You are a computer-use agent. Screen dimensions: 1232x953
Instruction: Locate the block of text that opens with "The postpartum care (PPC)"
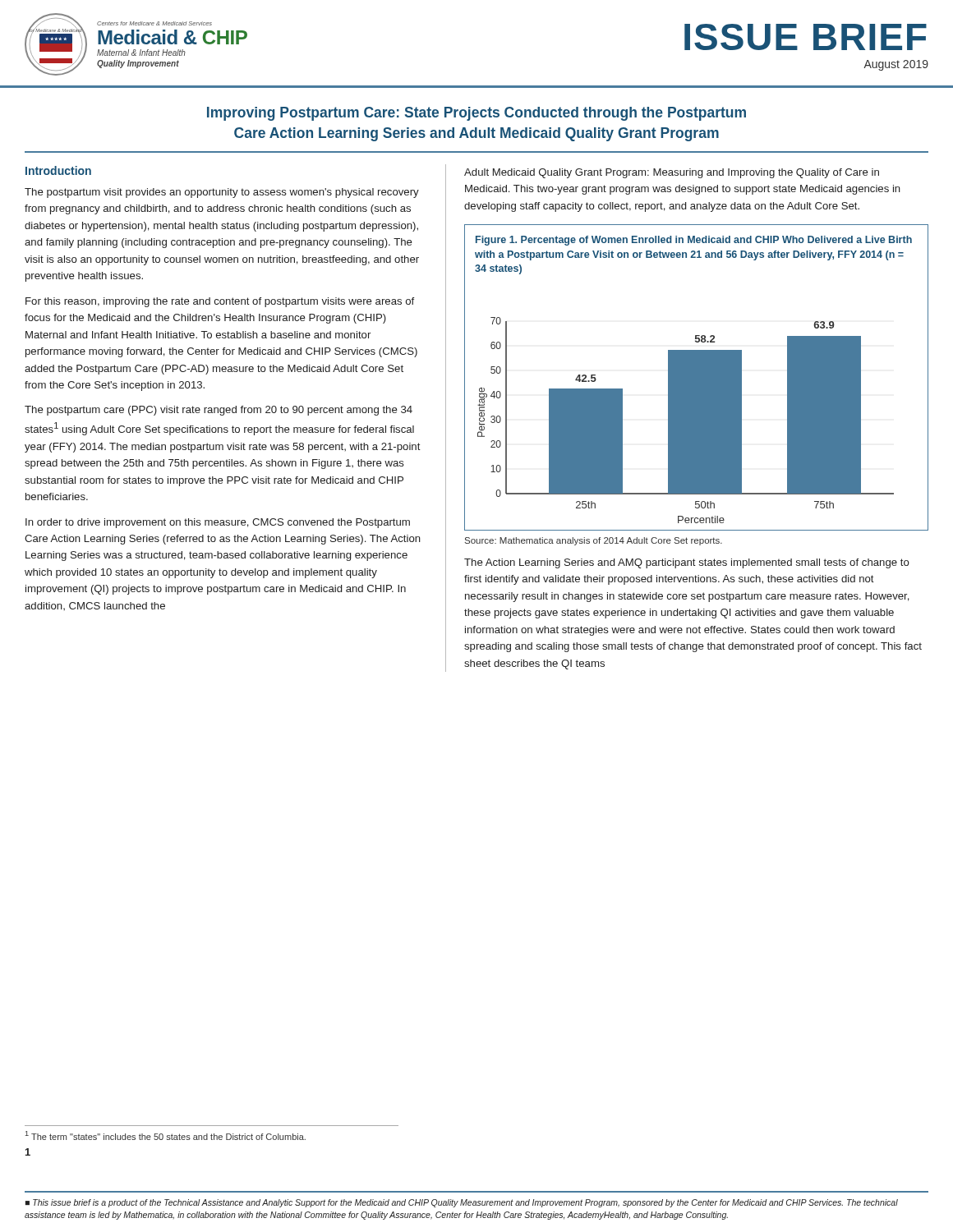[x=222, y=453]
